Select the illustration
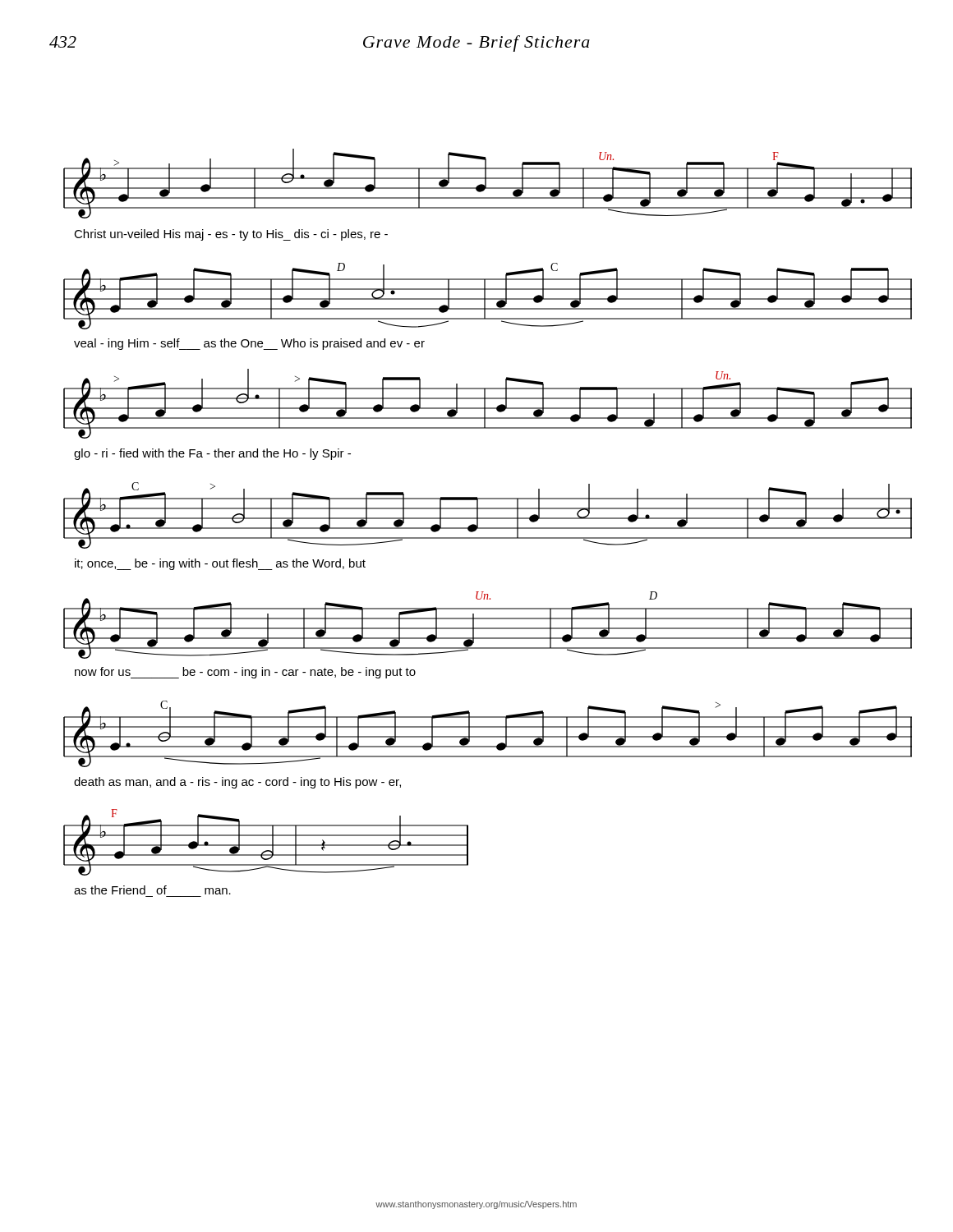 point(476,620)
